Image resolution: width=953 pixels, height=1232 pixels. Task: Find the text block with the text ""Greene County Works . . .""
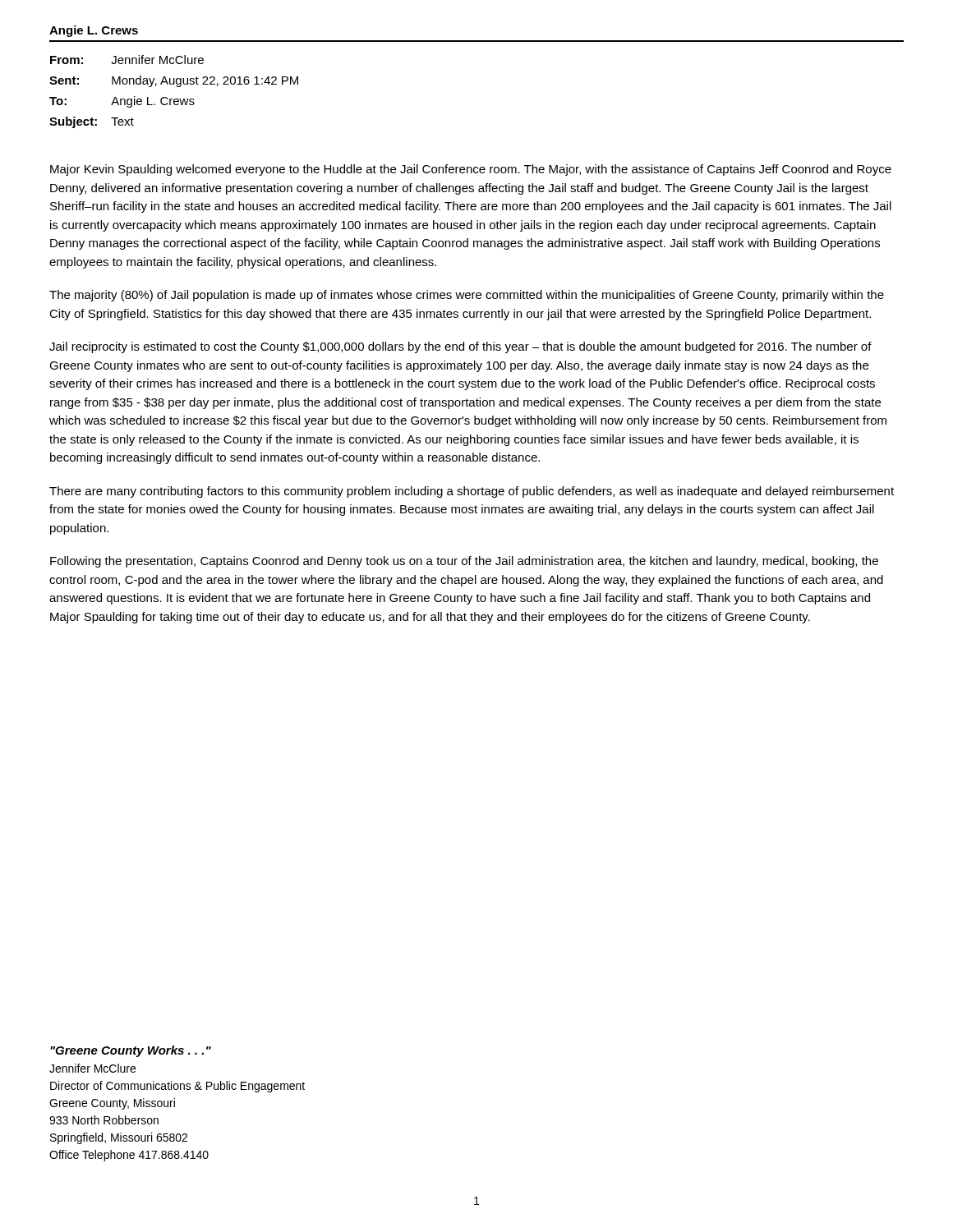point(177,1104)
